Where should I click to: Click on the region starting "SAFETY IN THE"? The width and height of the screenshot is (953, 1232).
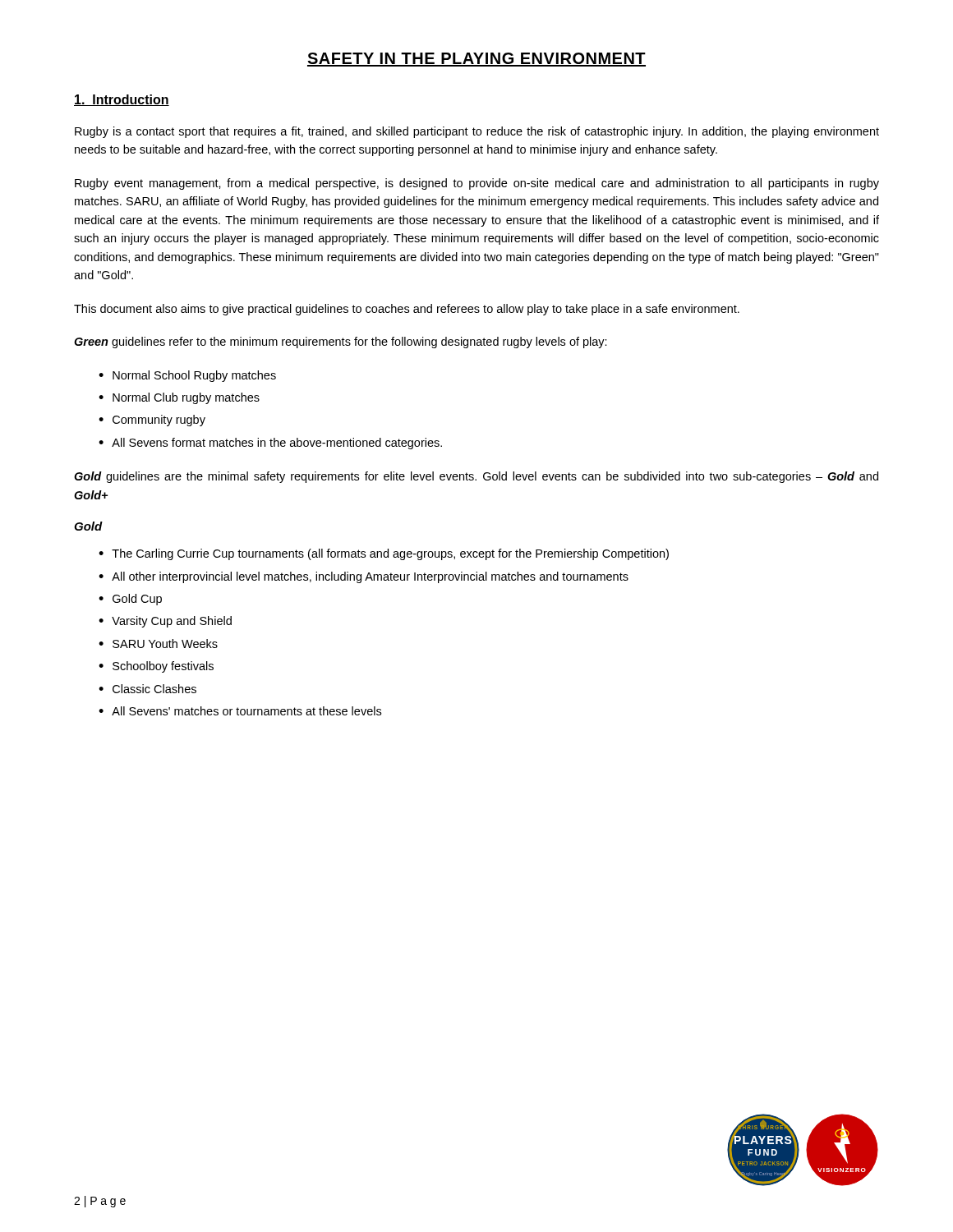476,59
